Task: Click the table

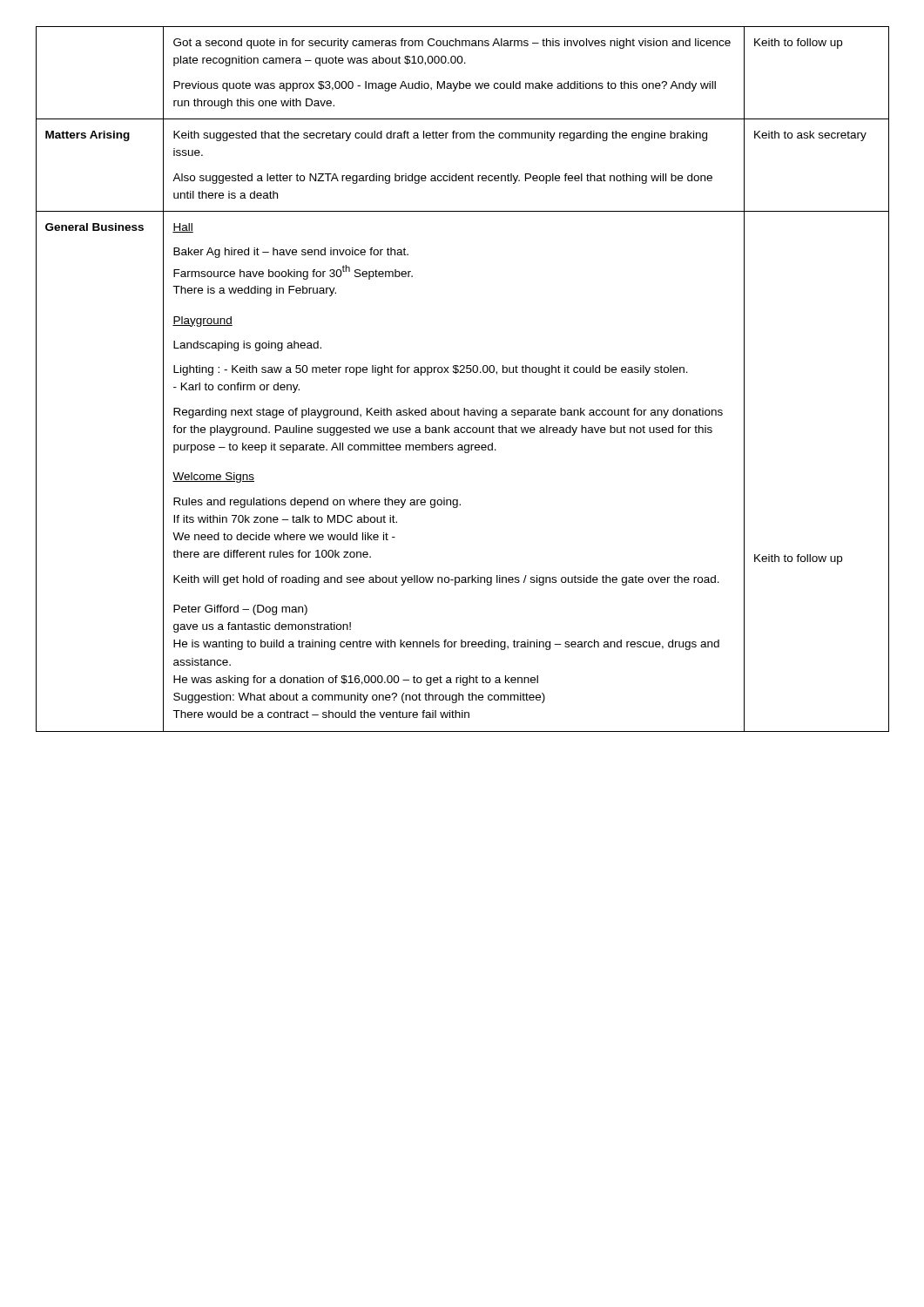Action: pyautogui.click(x=462, y=379)
